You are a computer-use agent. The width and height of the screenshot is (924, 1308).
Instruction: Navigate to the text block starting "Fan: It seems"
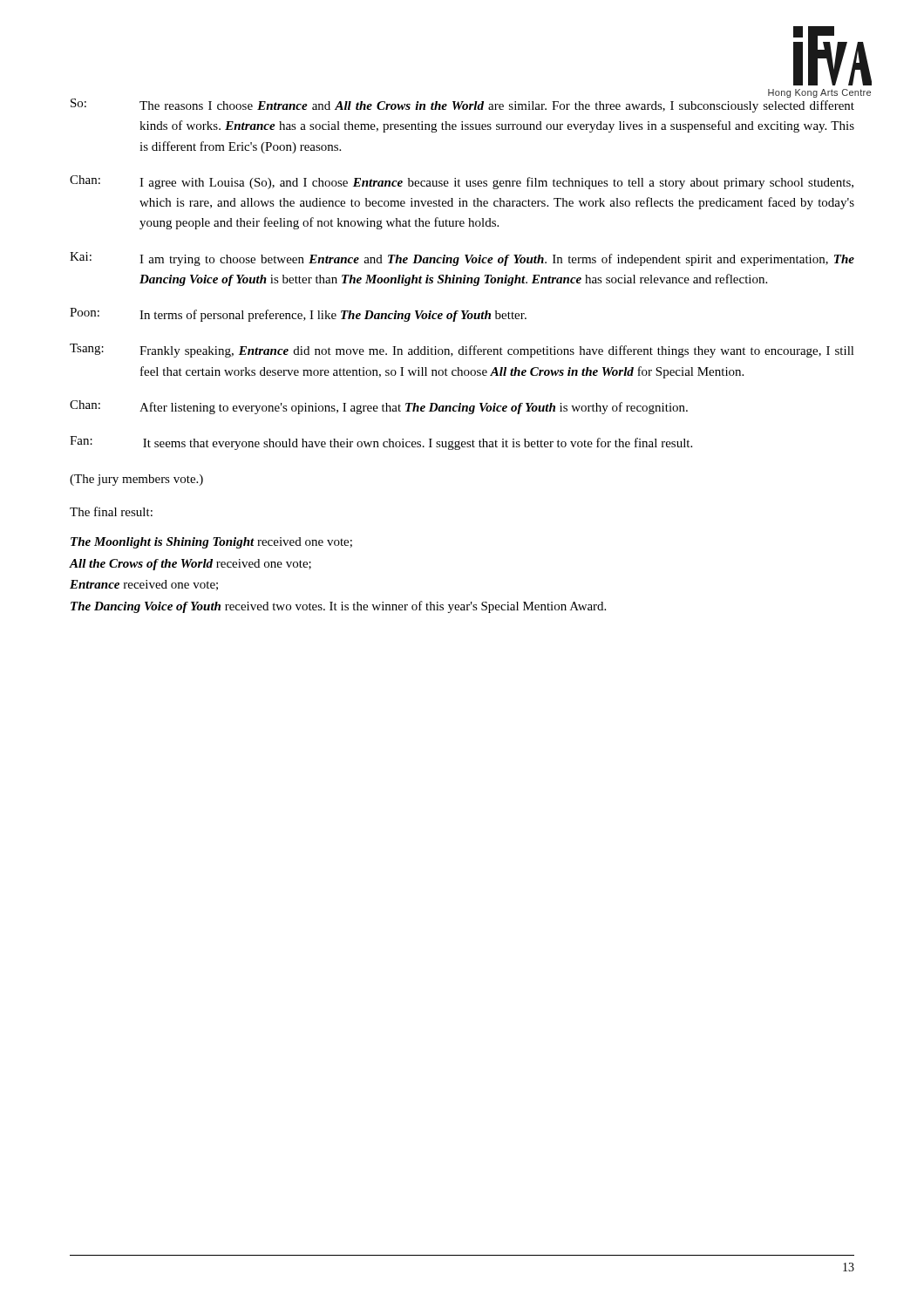(x=462, y=443)
